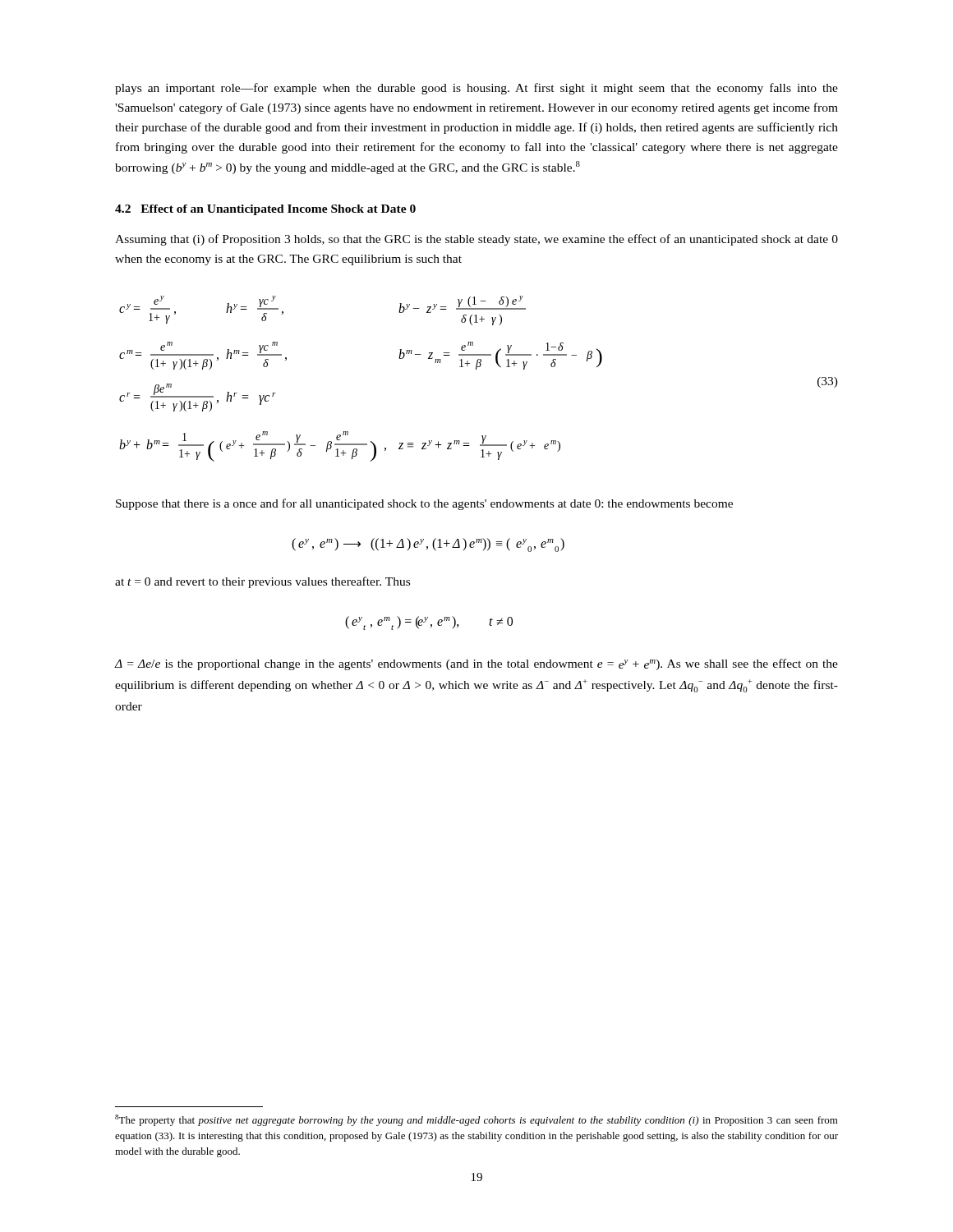
Task: Where is the formula that starts "( e y , e m ) ⟶"?
Action: (476, 542)
